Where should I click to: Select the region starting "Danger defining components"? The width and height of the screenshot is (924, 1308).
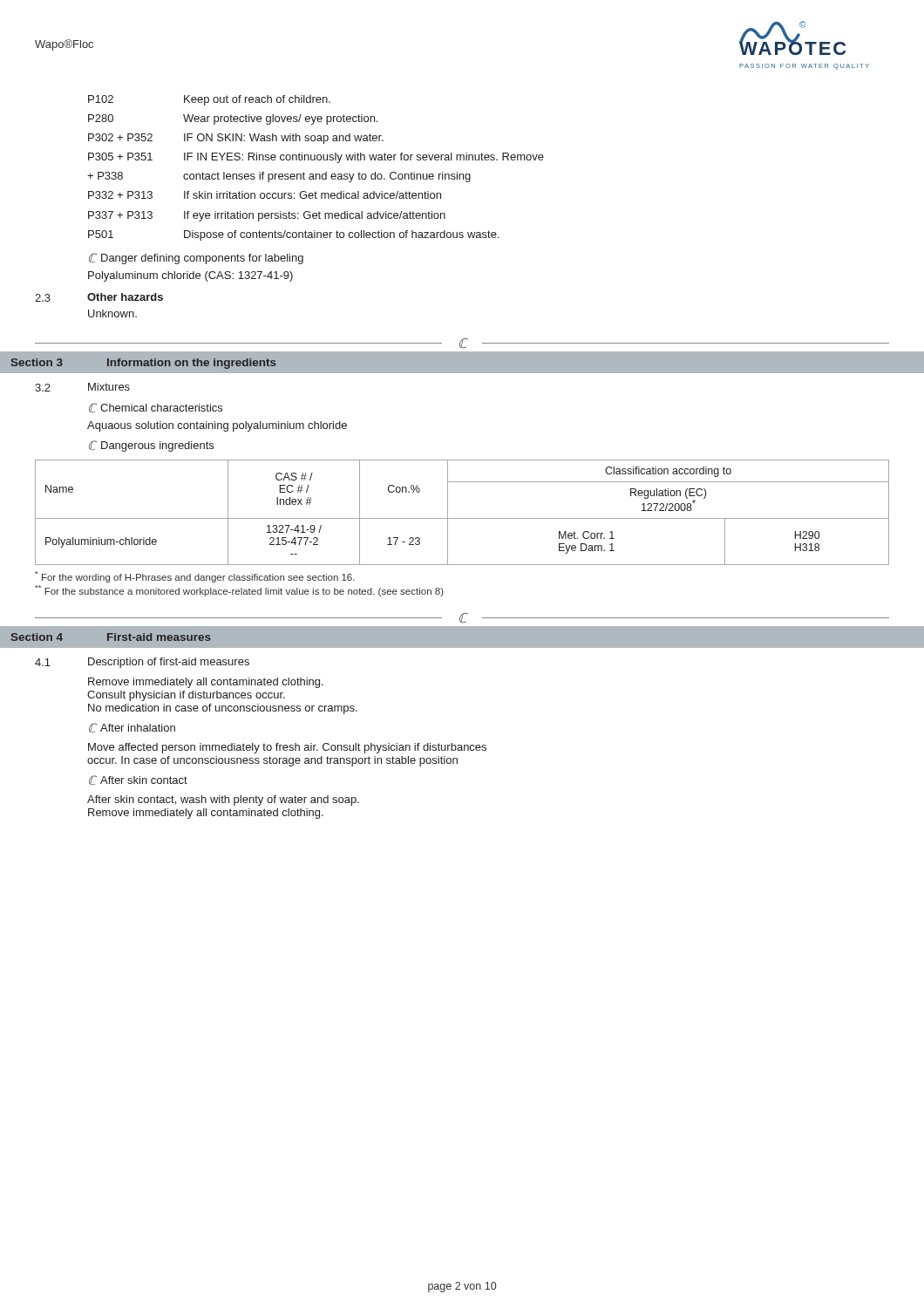click(x=202, y=258)
